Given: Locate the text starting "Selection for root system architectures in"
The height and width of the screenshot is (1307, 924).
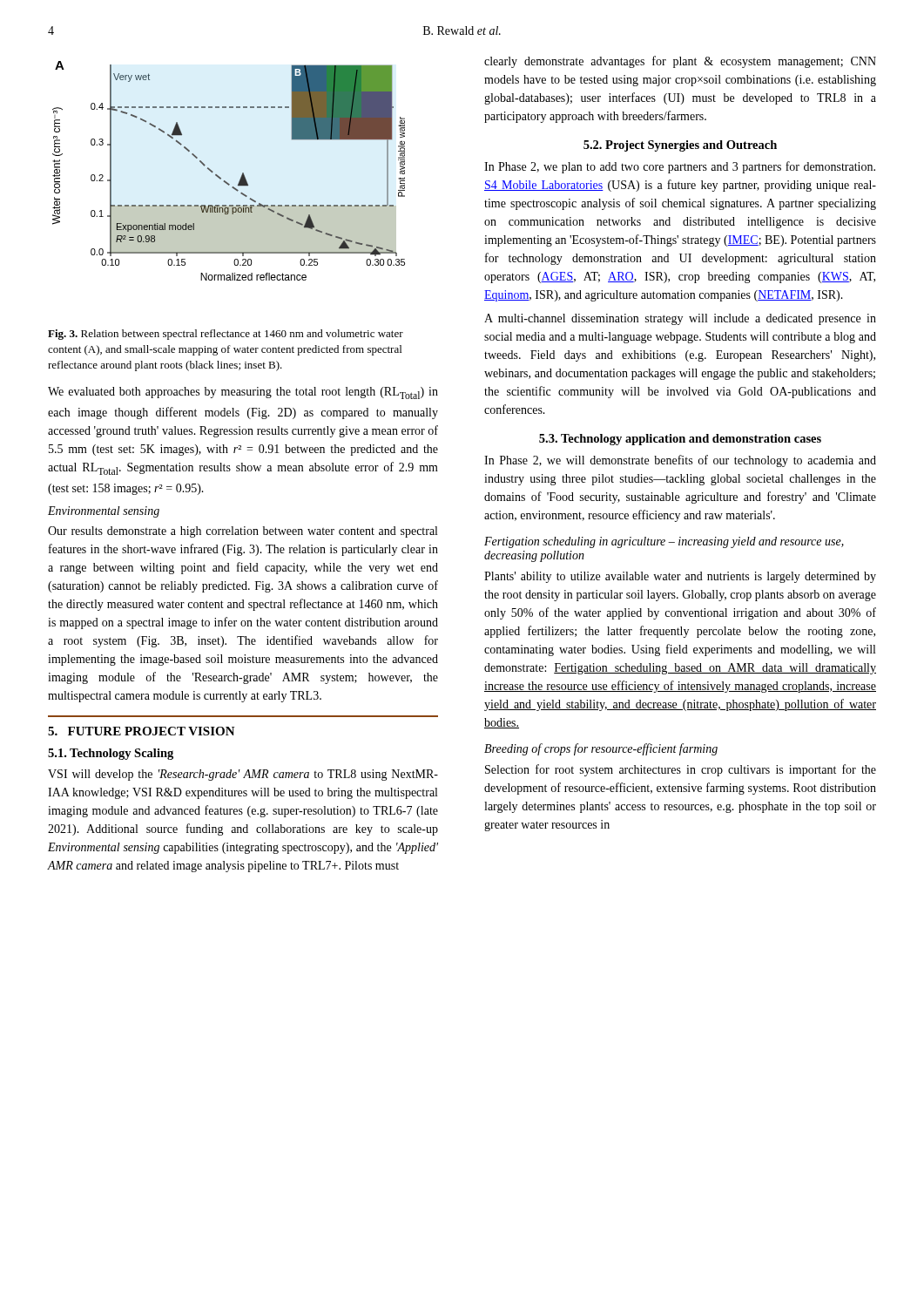Looking at the screenshot, I should 680,797.
